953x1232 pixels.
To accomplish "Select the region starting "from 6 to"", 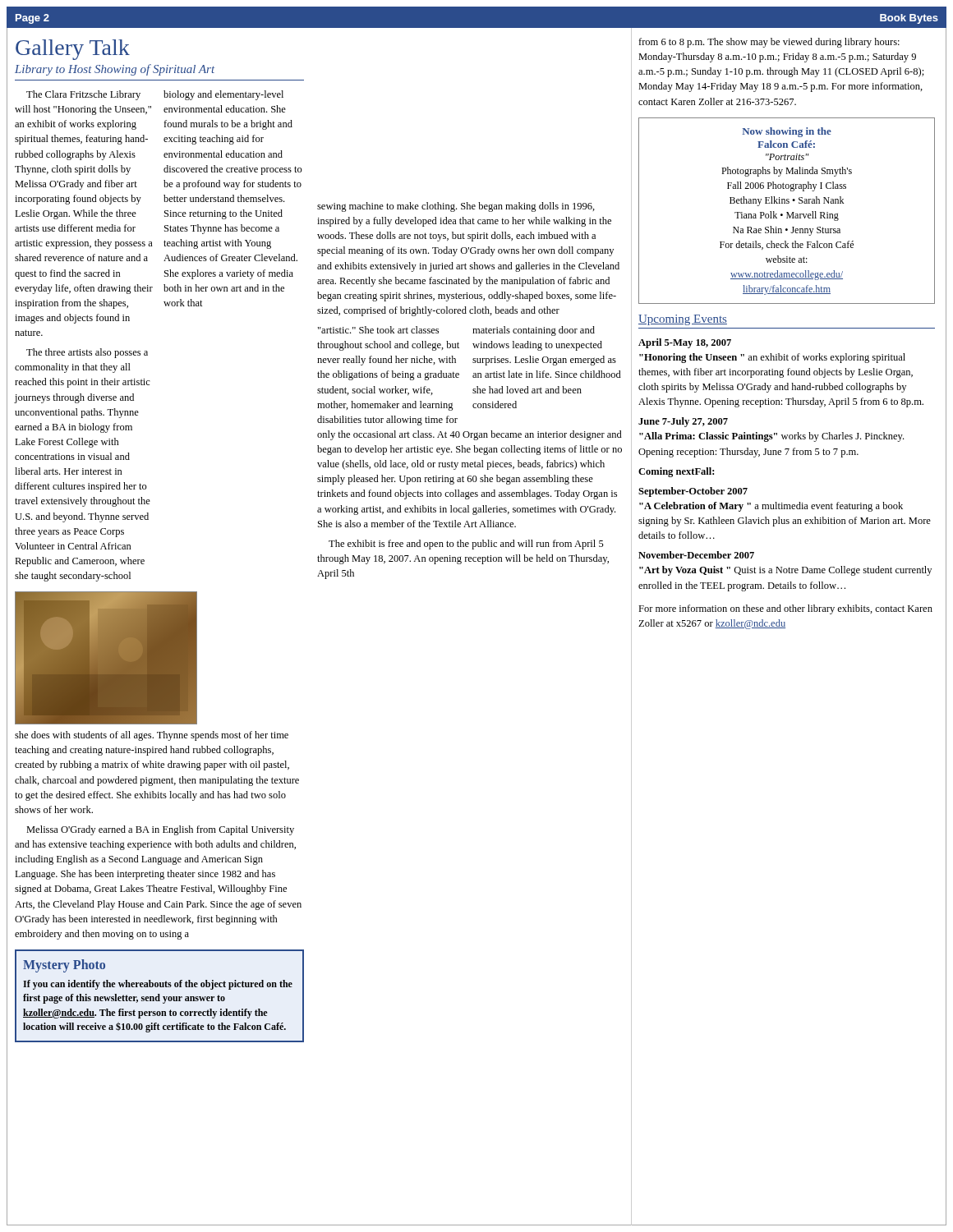I will pyautogui.click(x=787, y=72).
